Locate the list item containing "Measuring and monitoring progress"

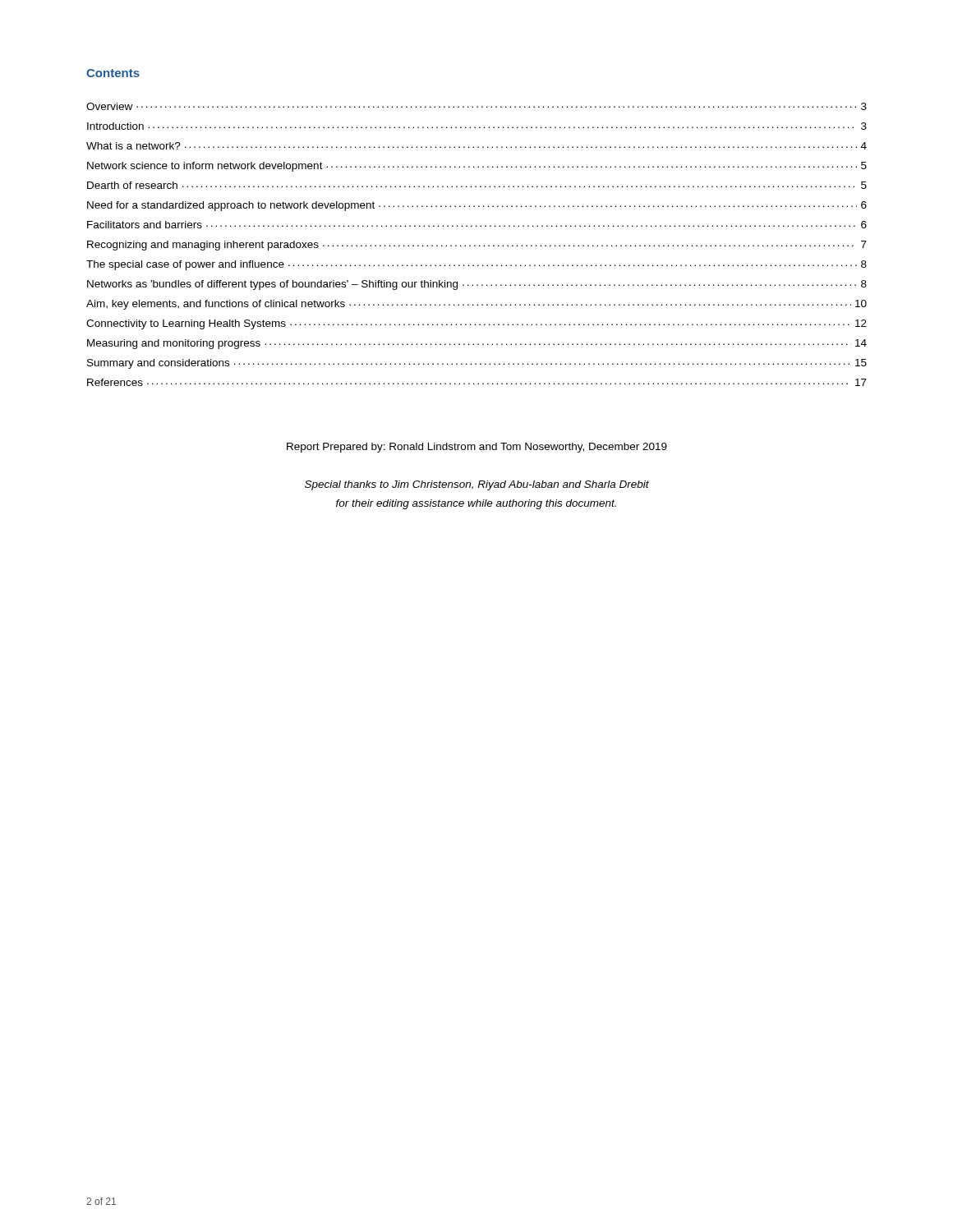click(x=476, y=342)
